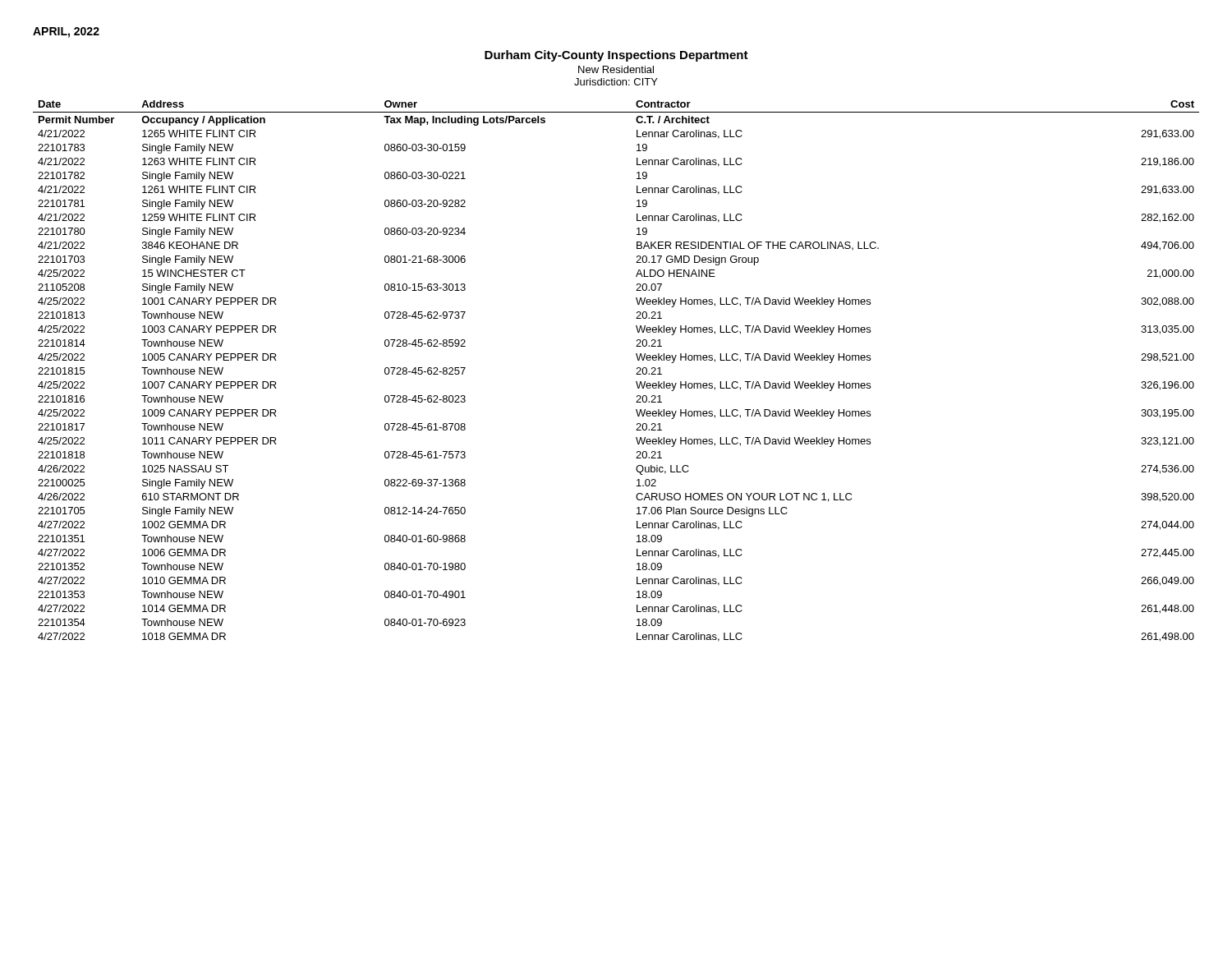Locate the text "New Residential"
Image resolution: width=1232 pixels, height=953 pixels.
coord(616,69)
